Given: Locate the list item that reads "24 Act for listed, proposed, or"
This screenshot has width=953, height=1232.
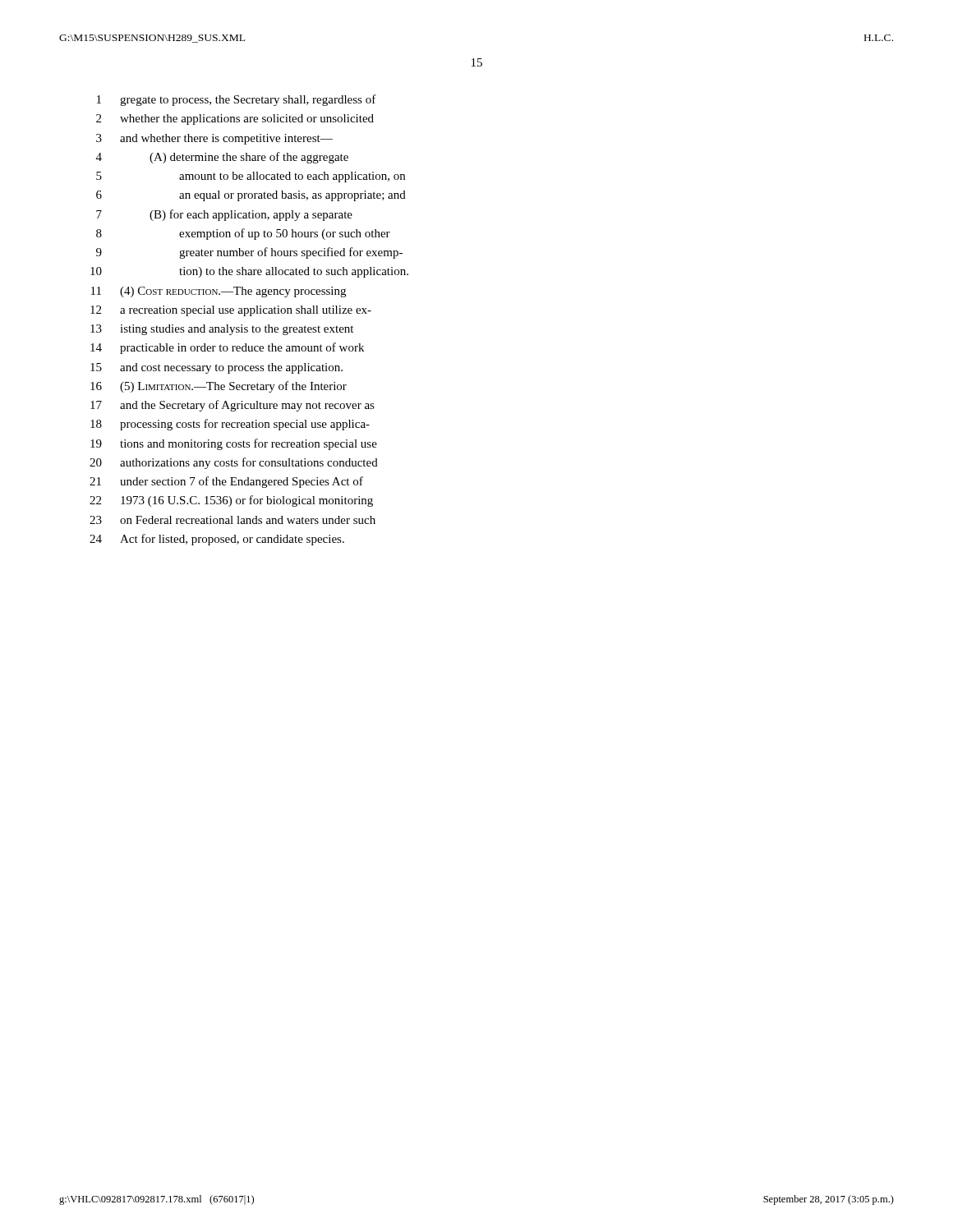Looking at the screenshot, I should [217, 540].
